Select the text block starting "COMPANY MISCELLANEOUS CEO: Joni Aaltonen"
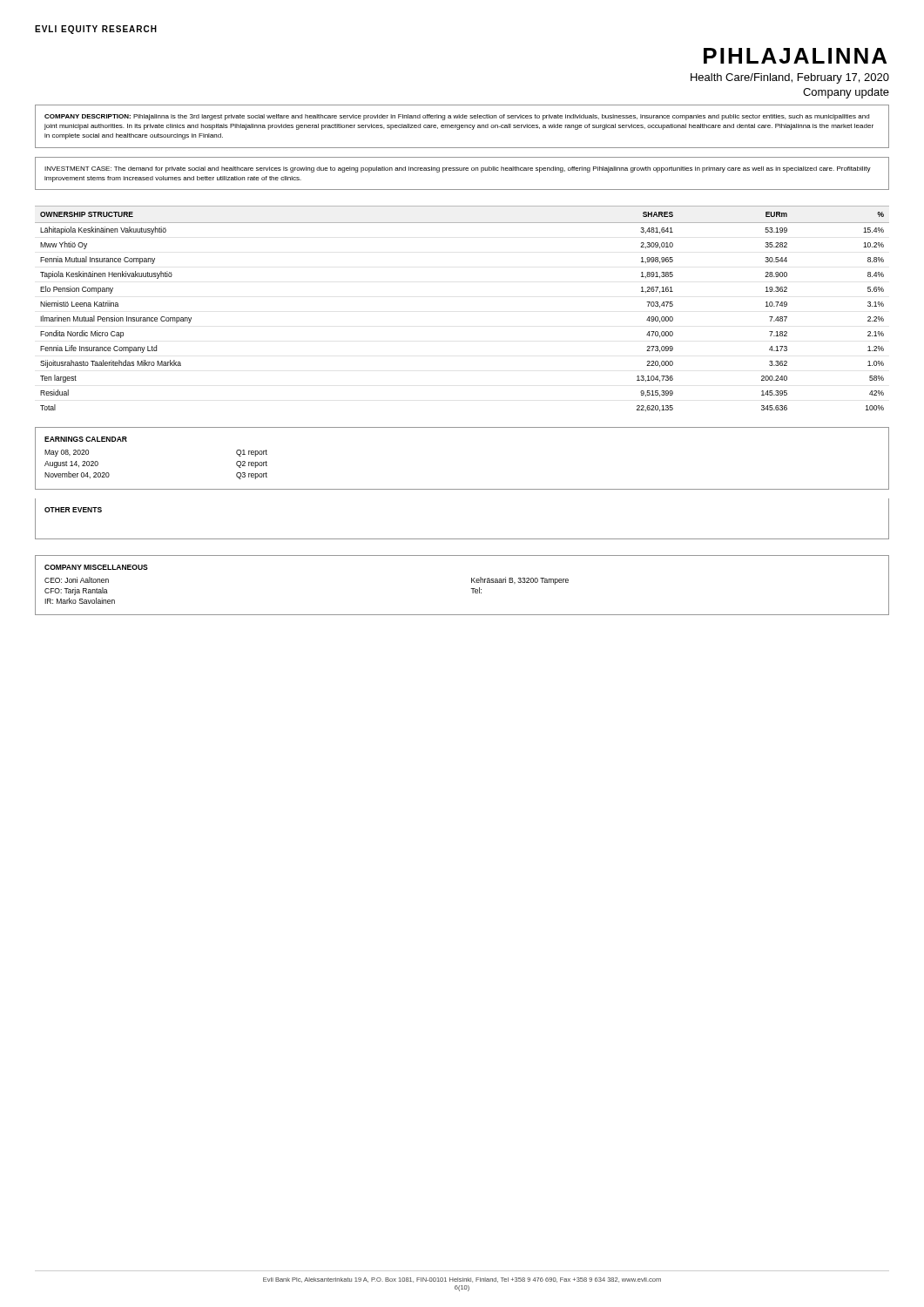The image size is (924, 1307). (462, 585)
